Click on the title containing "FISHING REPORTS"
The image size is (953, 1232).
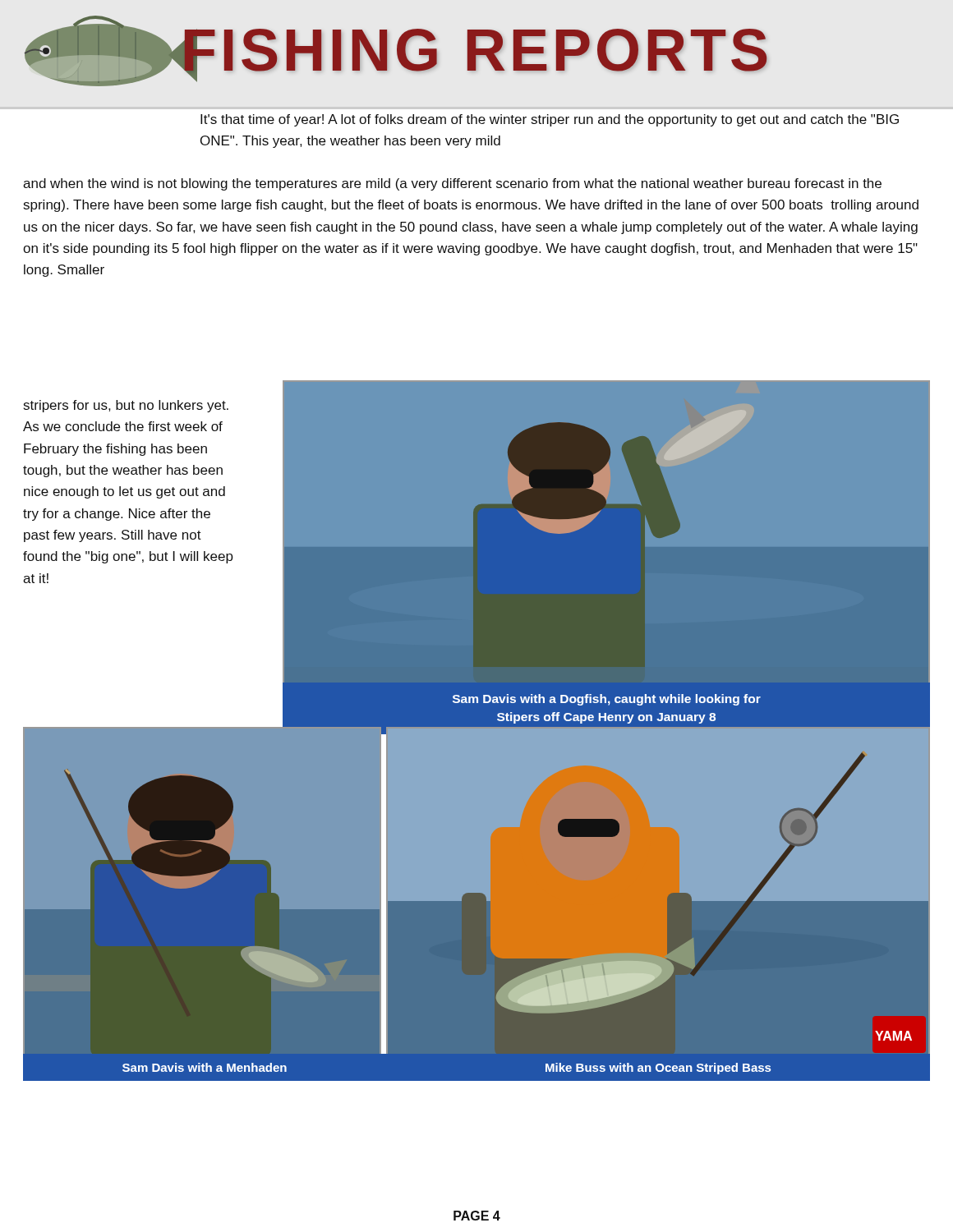coord(476,50)
